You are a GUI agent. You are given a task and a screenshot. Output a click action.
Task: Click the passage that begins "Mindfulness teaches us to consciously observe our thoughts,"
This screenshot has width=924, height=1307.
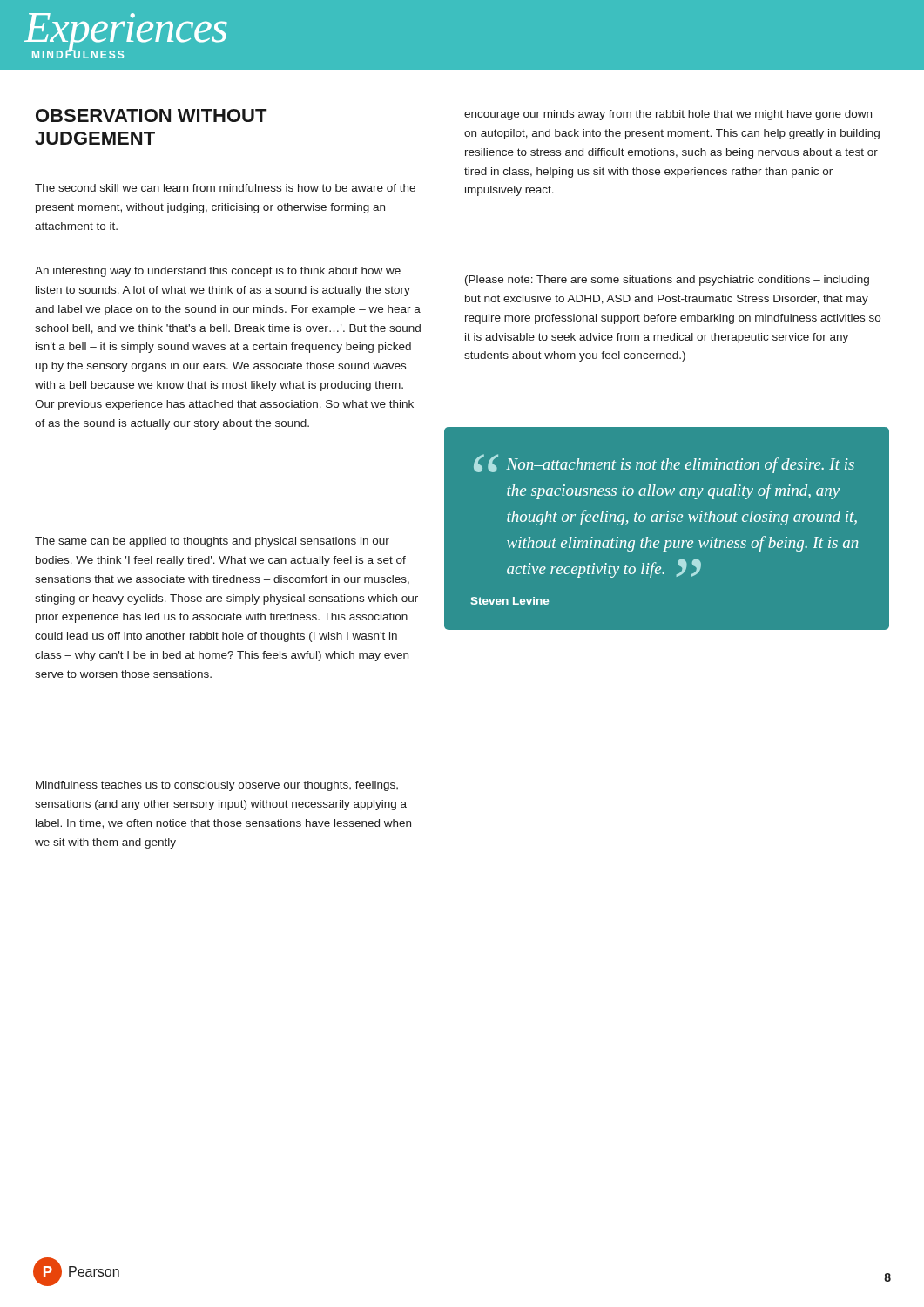[223, 813]
